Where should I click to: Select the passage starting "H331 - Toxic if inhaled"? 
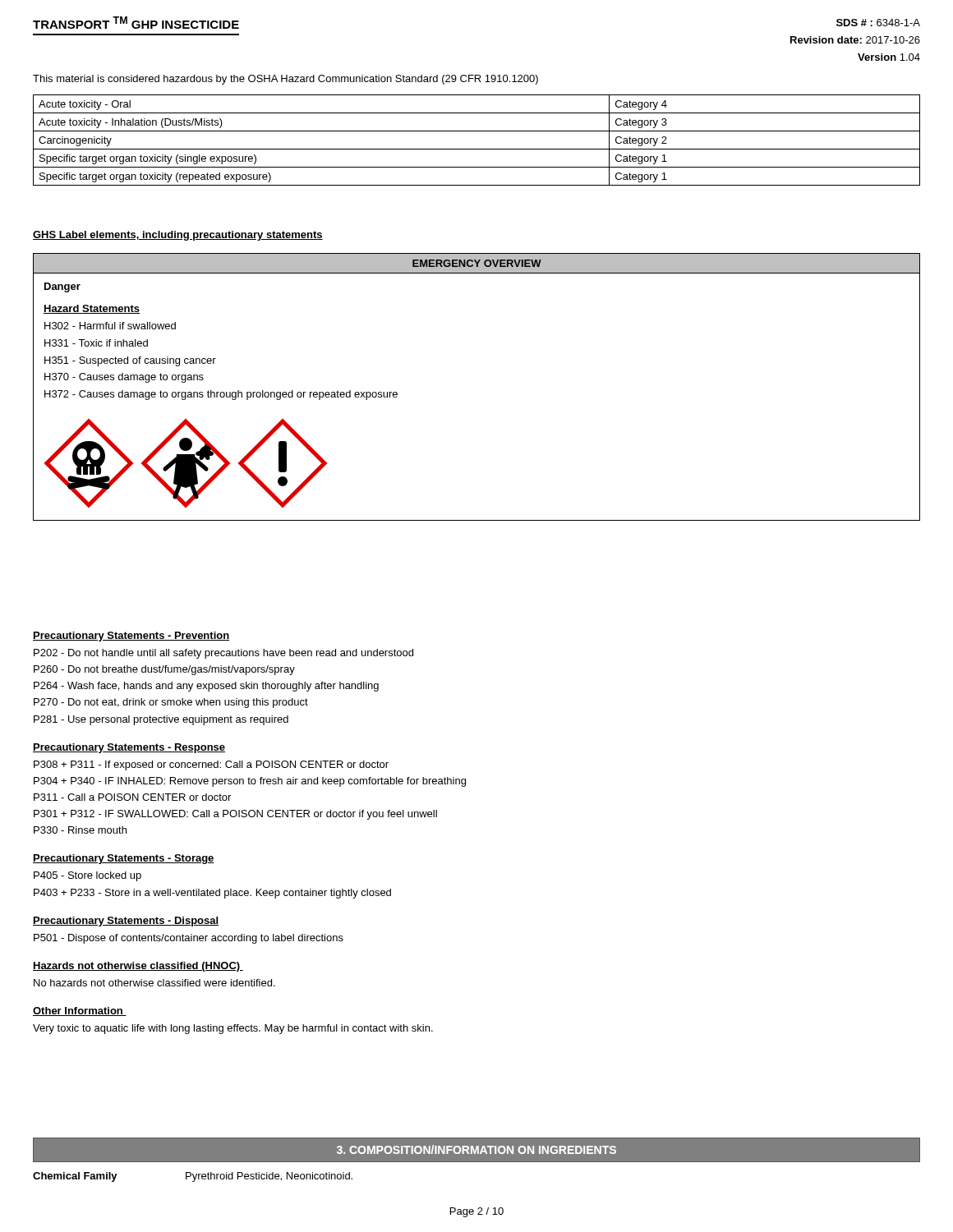96,343
